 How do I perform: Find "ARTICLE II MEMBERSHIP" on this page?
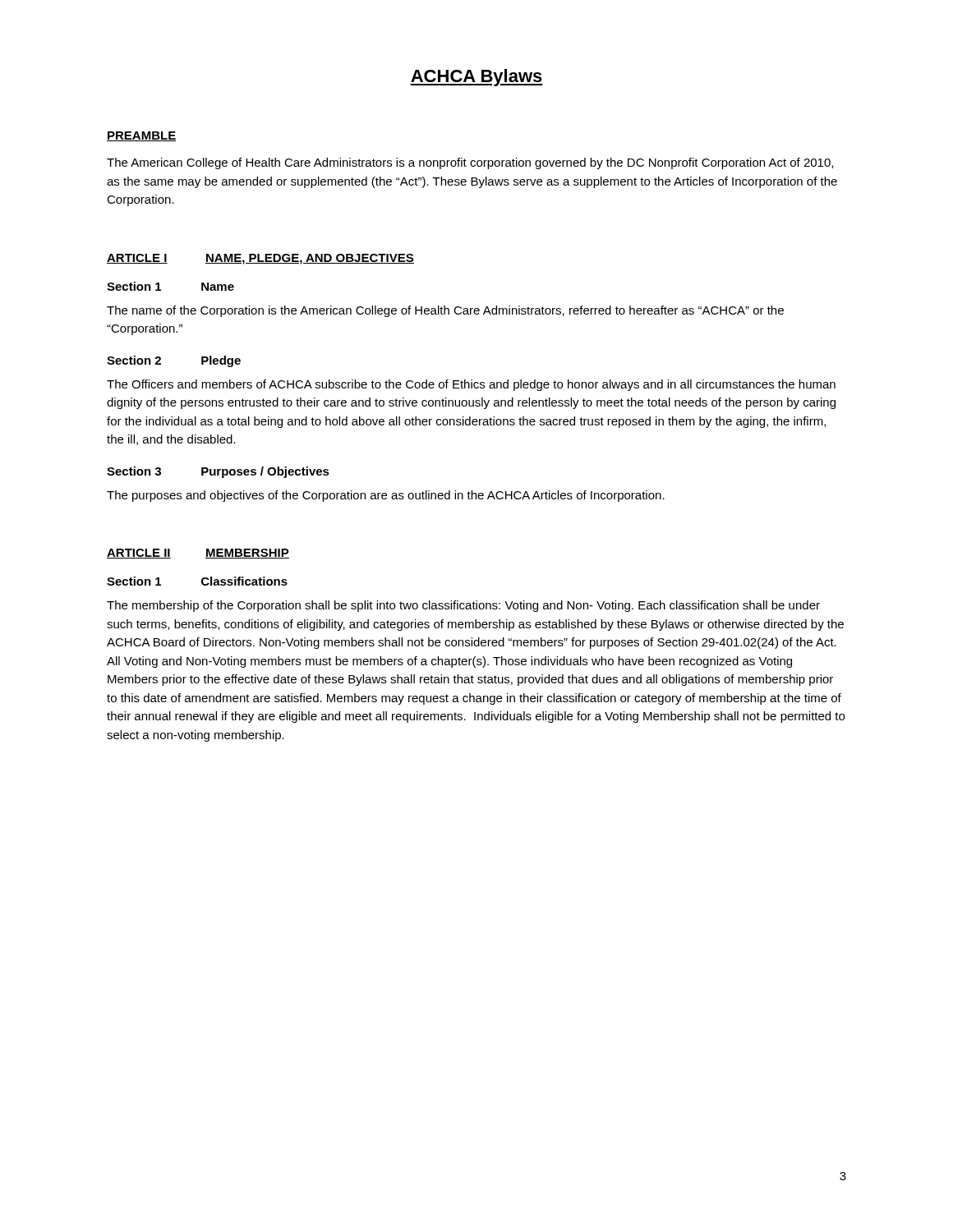click(x=198, y=552)
